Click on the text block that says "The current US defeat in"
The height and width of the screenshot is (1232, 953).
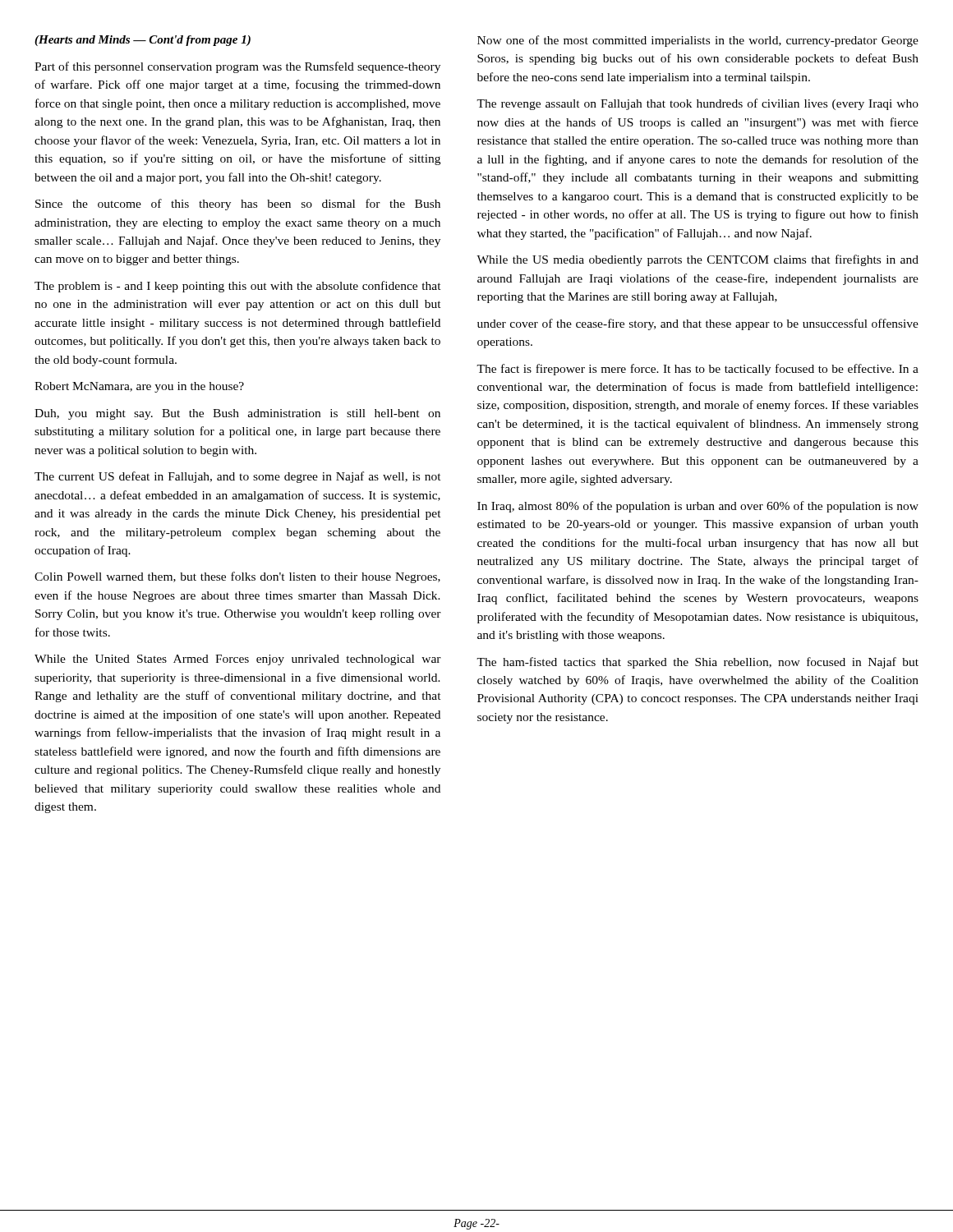coord(238,514)
